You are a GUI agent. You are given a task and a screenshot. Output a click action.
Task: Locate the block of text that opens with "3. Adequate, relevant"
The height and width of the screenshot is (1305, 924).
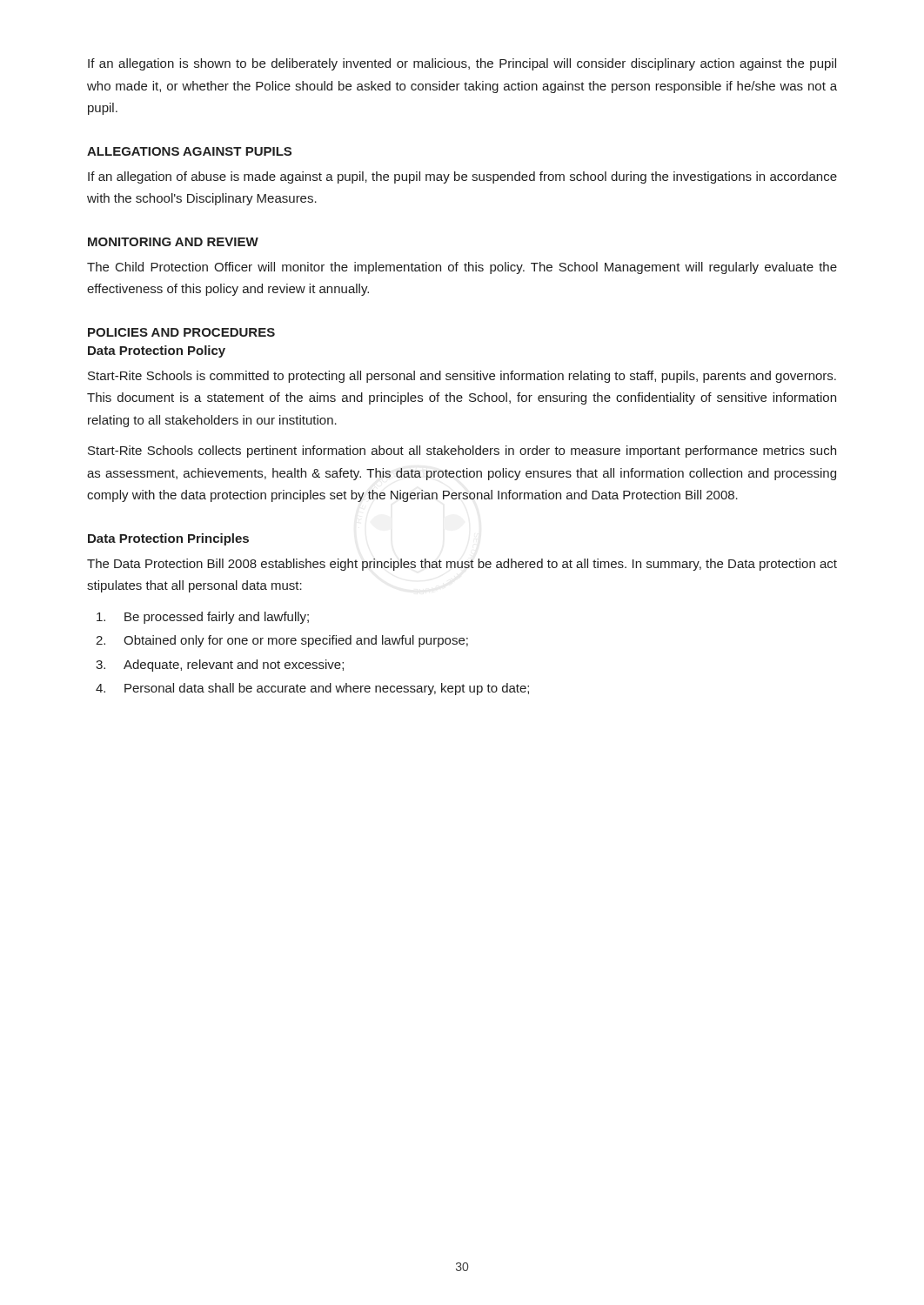pyautogui.click(x=216, y=664)
